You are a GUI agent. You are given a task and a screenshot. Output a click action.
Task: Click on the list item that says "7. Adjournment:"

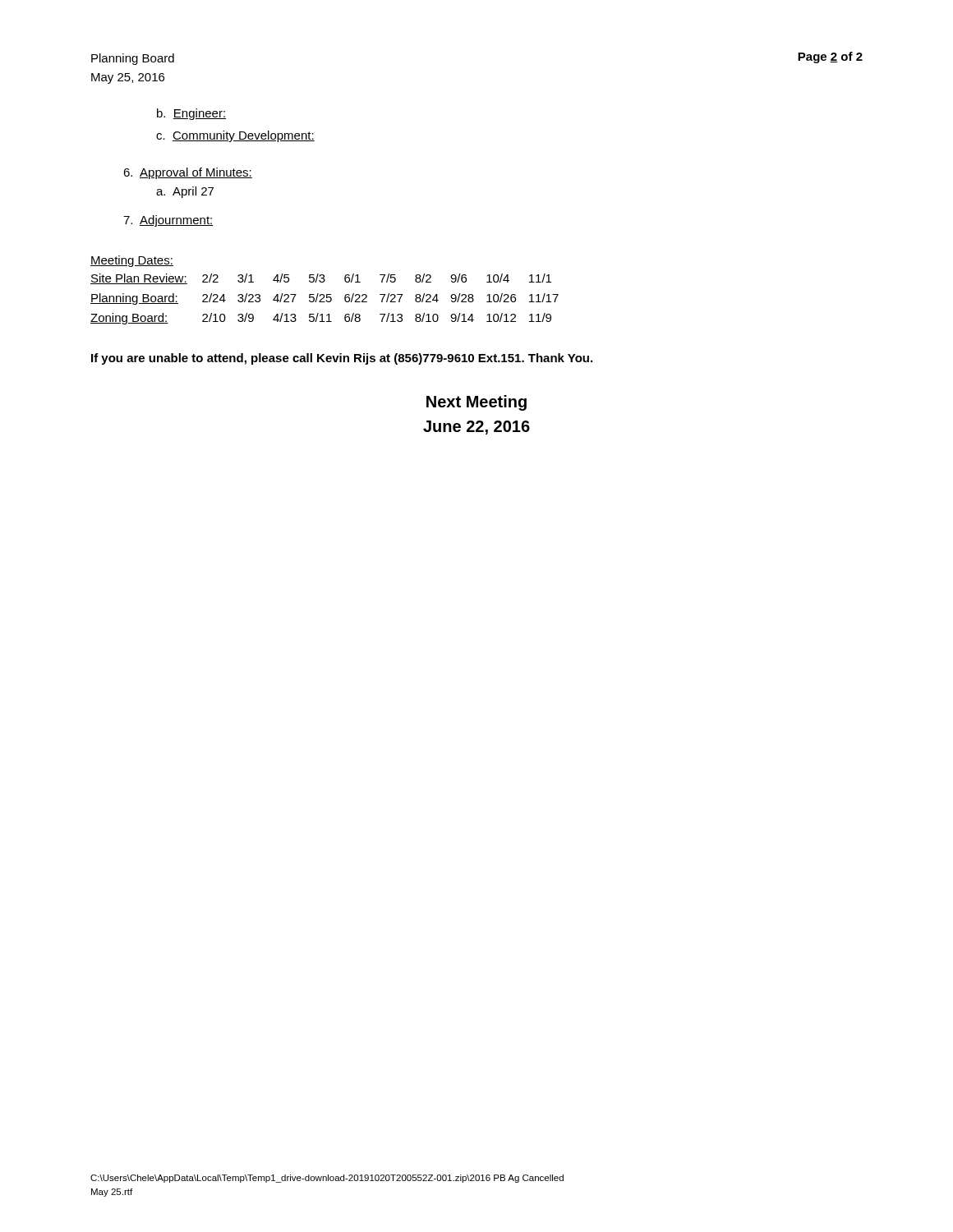pos(168,220)
